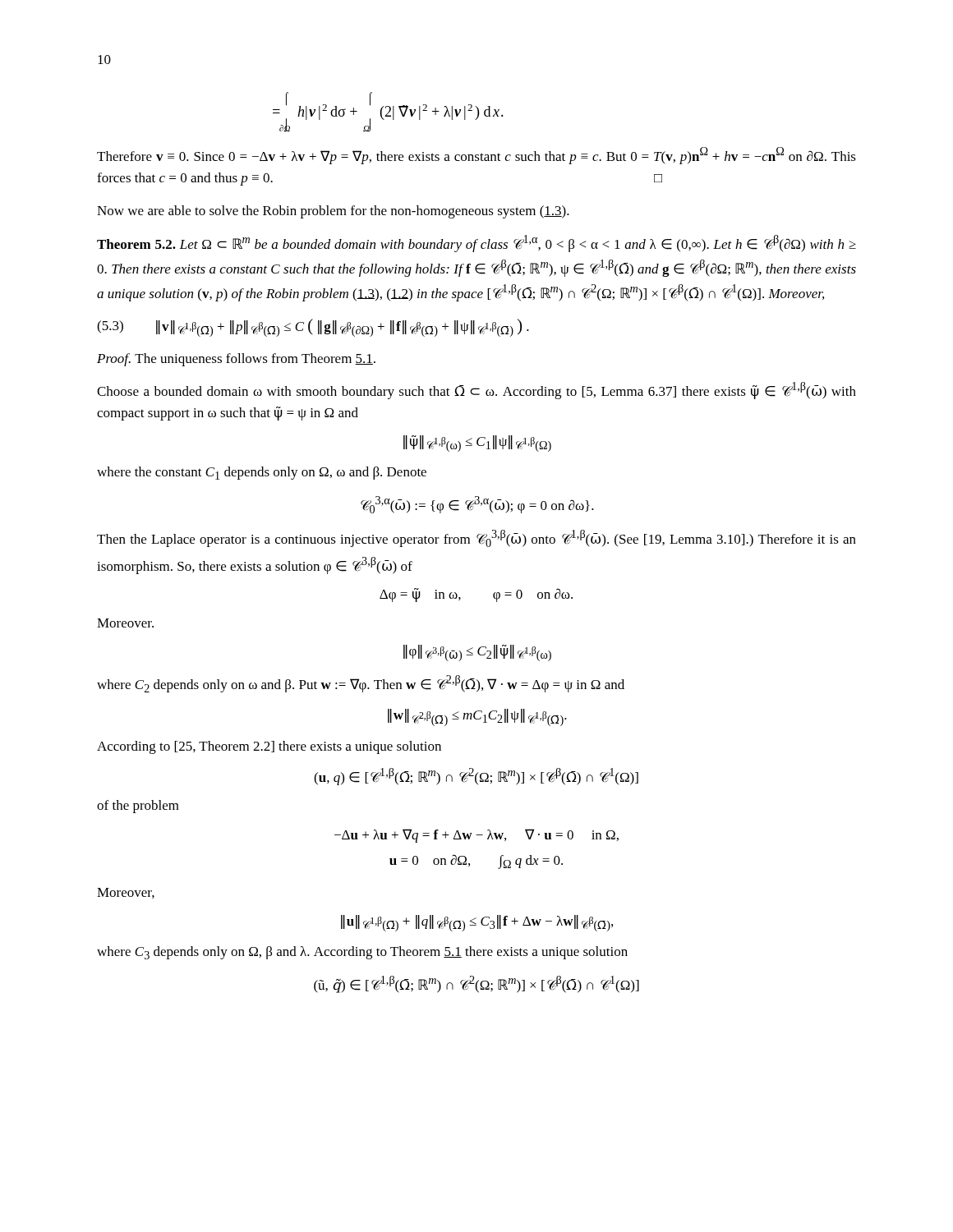The image size is (953, 1232).
Task: Find the block on this page that starts "Choose a bounded domain ω with"
Action: [x=476, y=400]
